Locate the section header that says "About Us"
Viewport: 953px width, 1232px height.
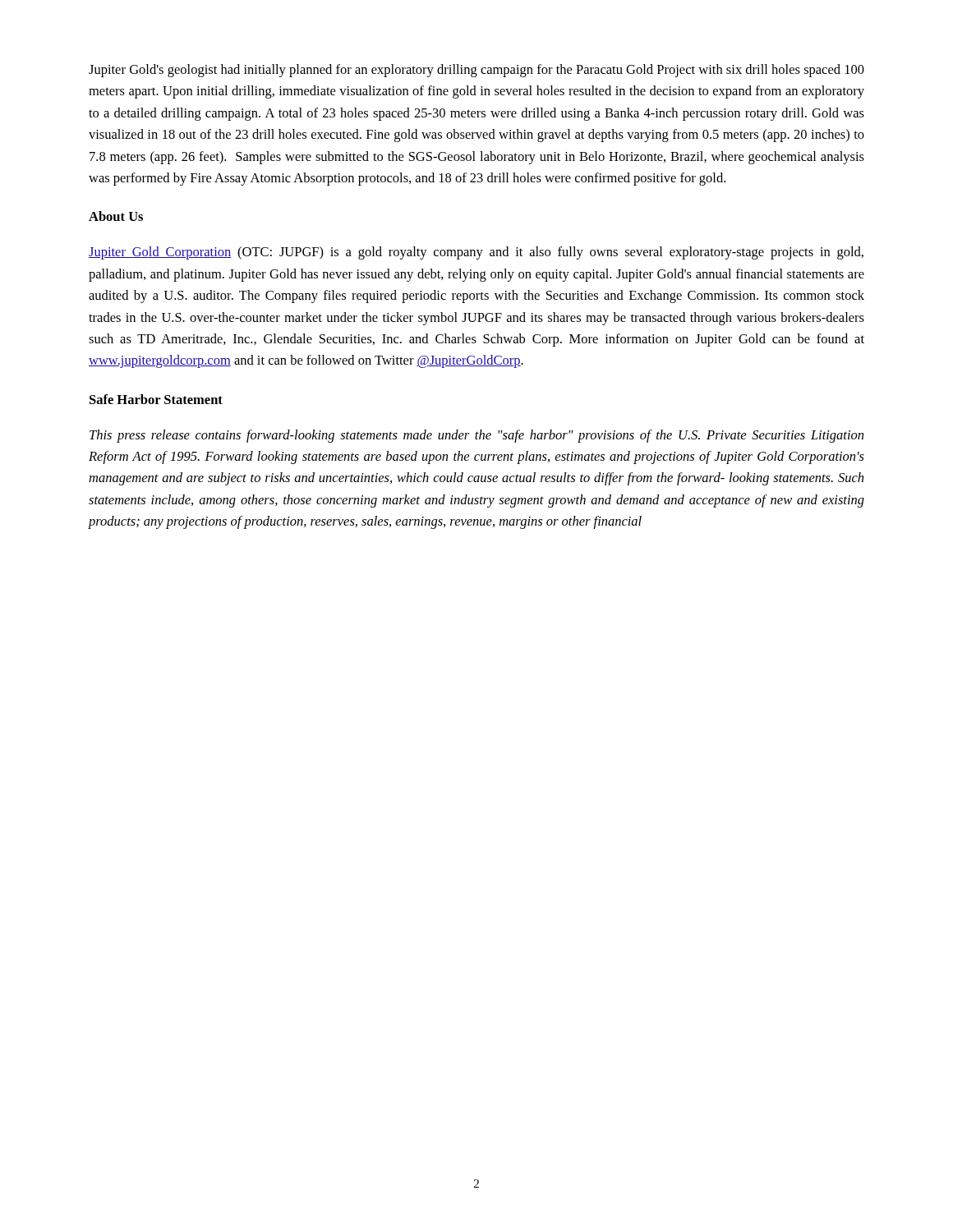tap(116, 217)
